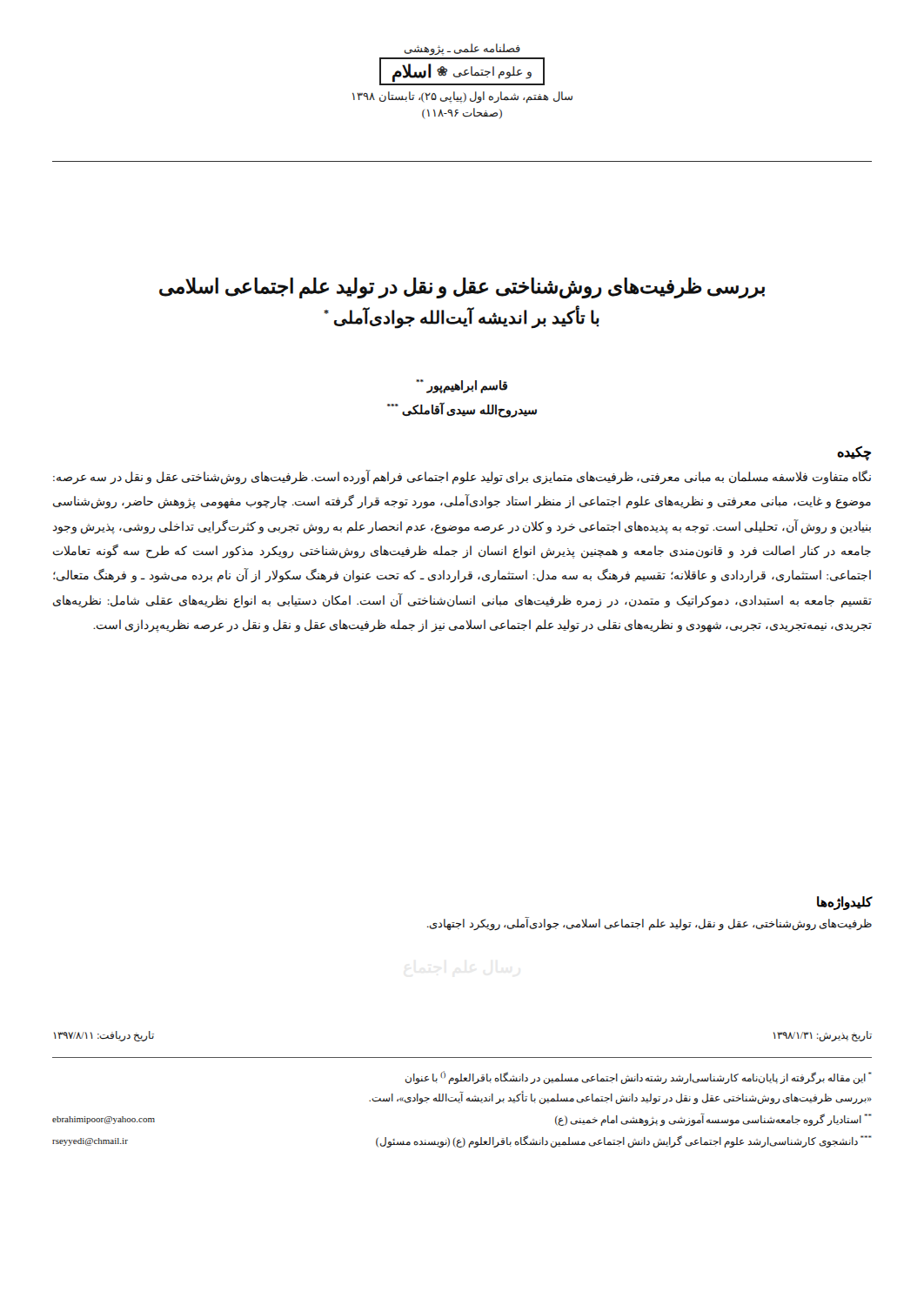Viewport: 924px width, 1305px height.
Task: Locate the footnote that reads "این مقاله برگرفته از پایان‌نامه"
Action: (x=462, y=1109)
